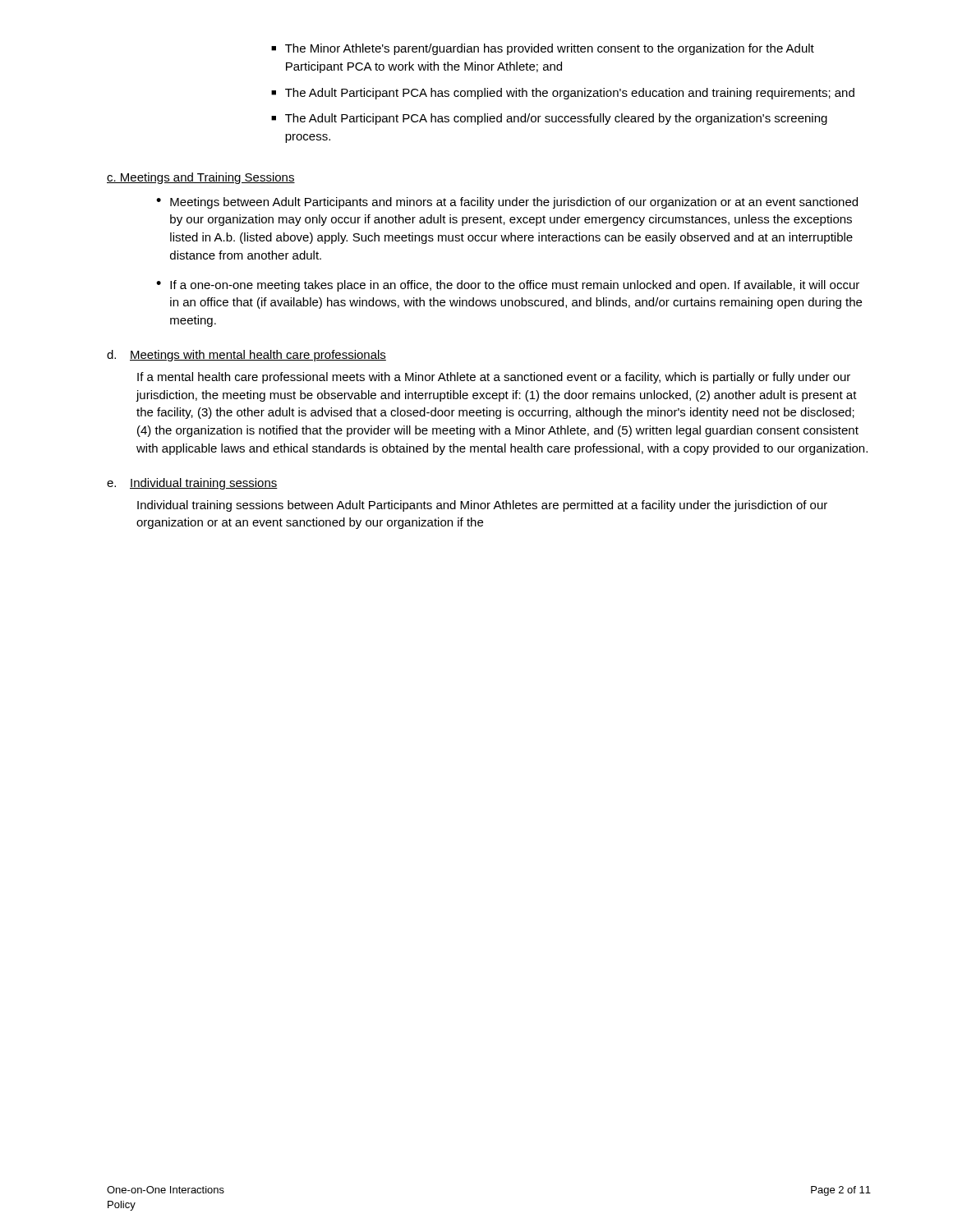
Task: Locate the text block that says "Individual training sessions between Adult Participants and"
Action: click(482, 513)
